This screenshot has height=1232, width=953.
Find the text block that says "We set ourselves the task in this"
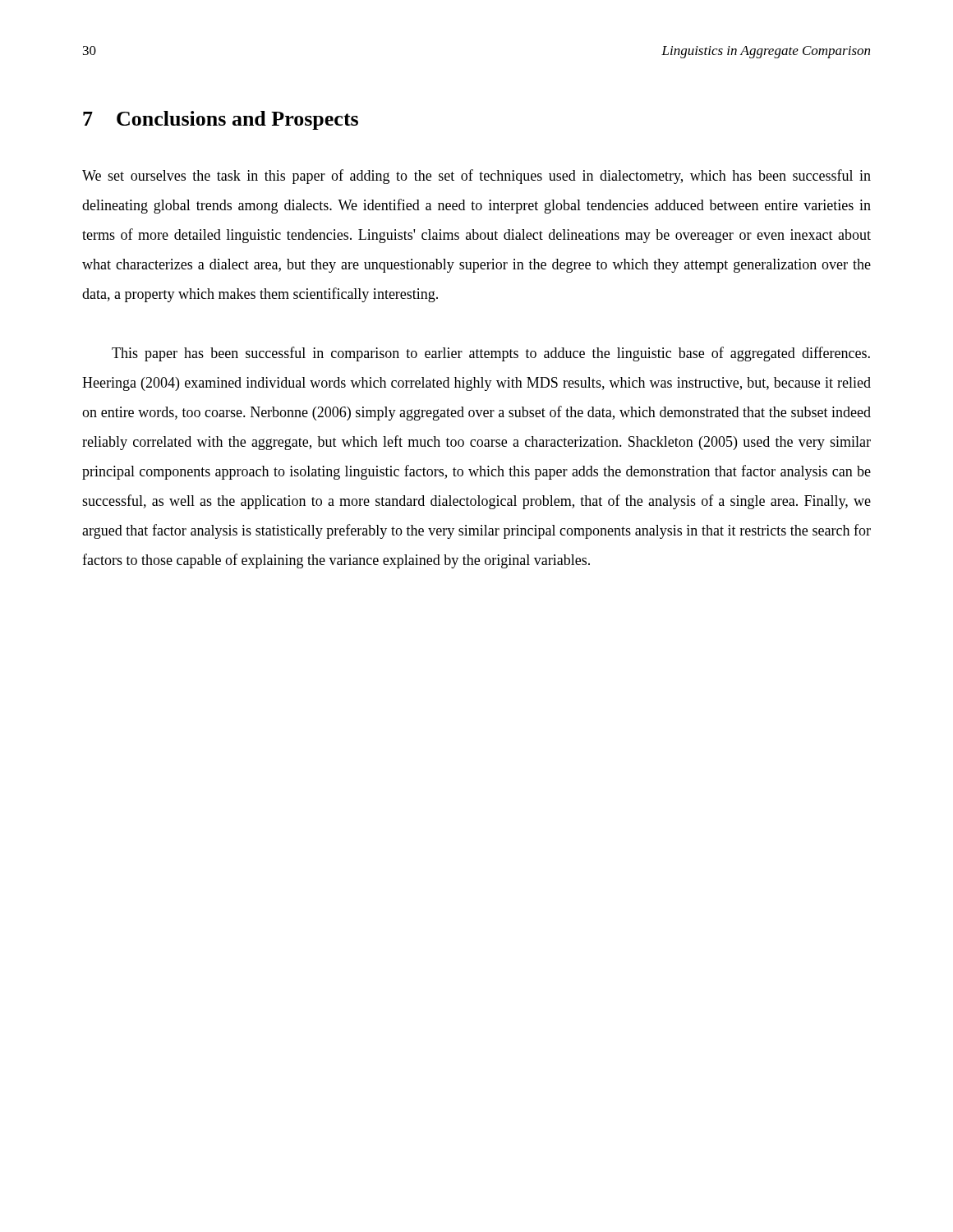[476, 235]
